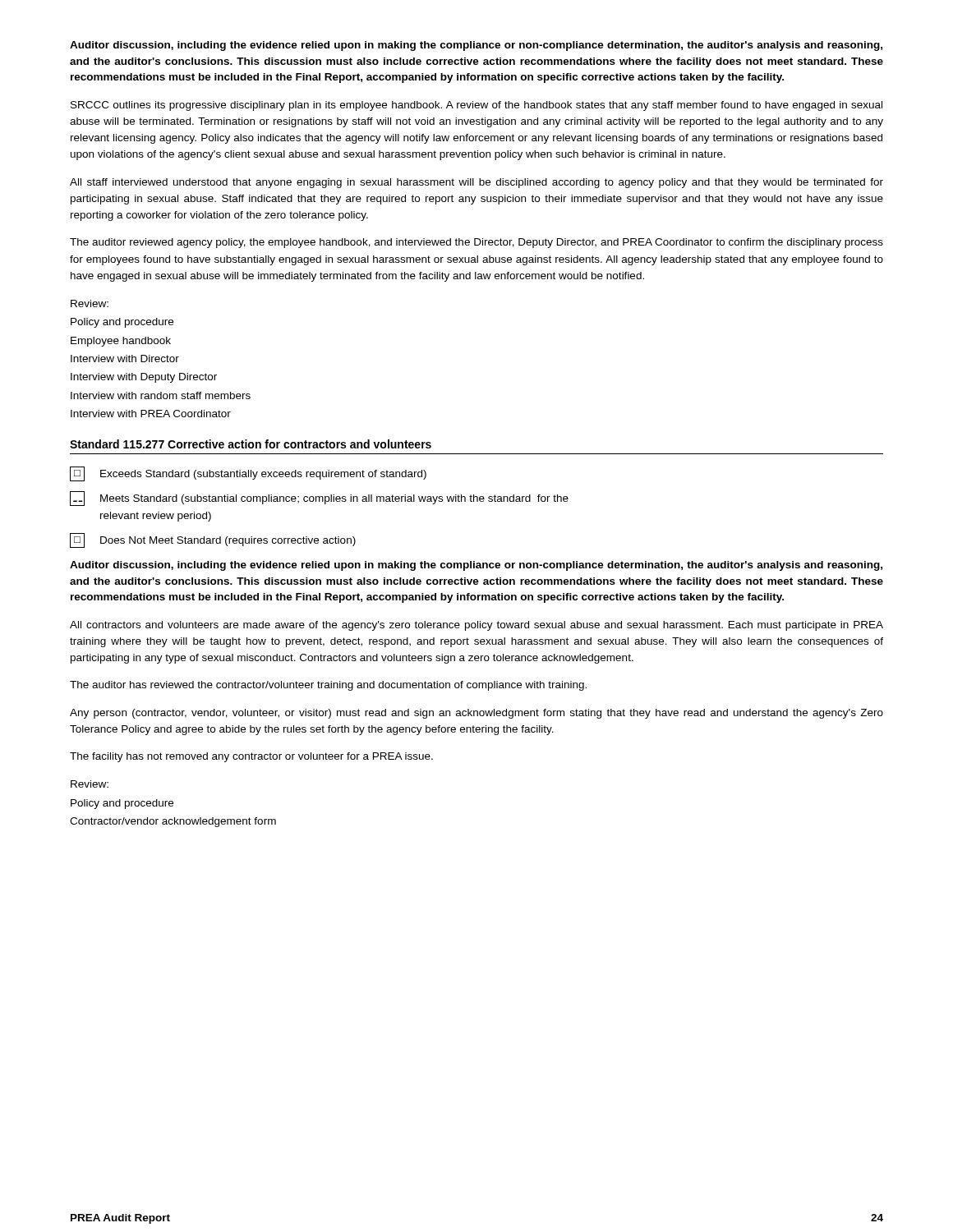Where does it say "Review: Policy and procedure Contractor/vendor acknowledgement form"?
The height and width of the screenshot is (1232, 953).
pyautogui.click(x=173, y=803)
